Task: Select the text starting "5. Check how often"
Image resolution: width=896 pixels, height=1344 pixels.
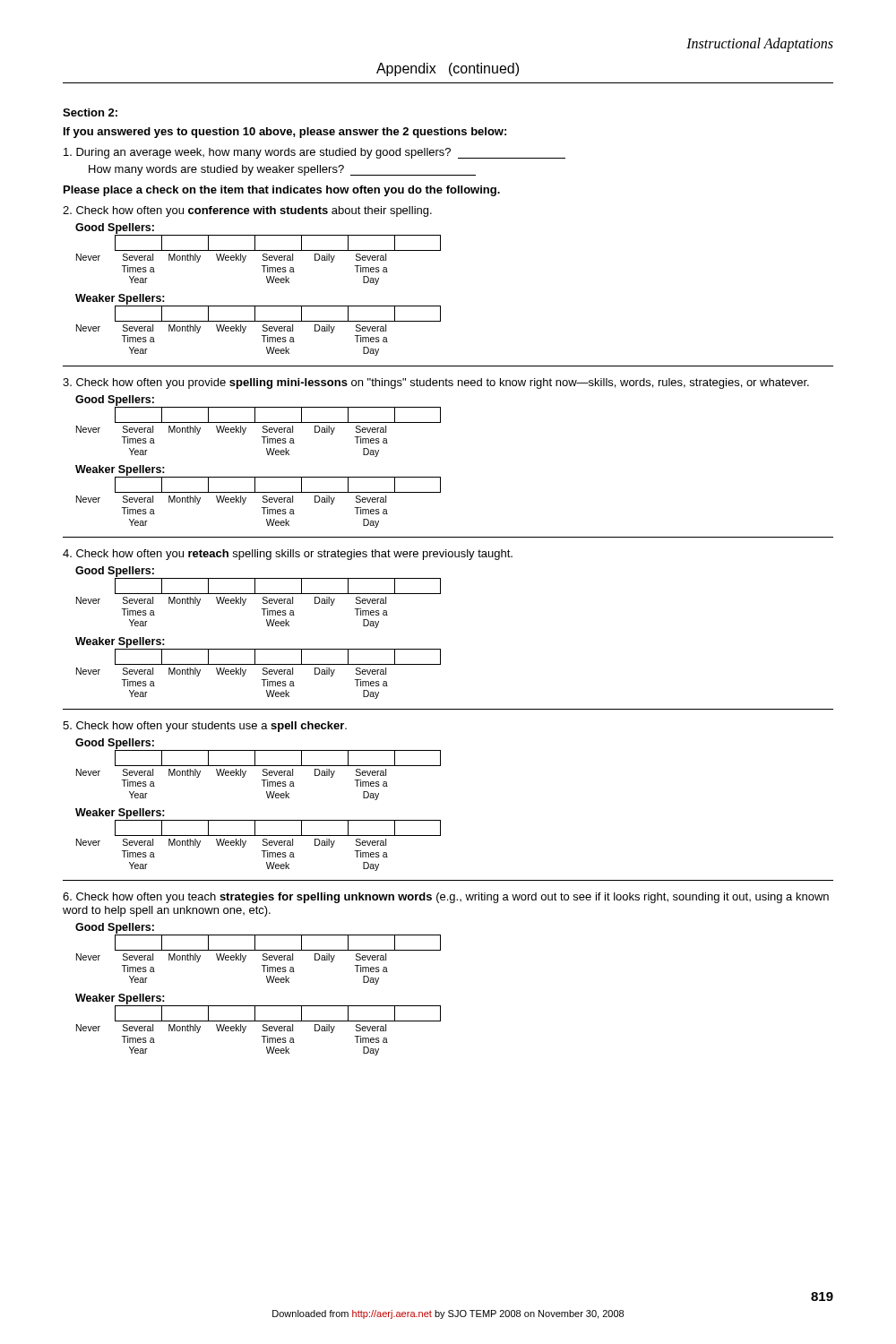Action: coord(205,727)
